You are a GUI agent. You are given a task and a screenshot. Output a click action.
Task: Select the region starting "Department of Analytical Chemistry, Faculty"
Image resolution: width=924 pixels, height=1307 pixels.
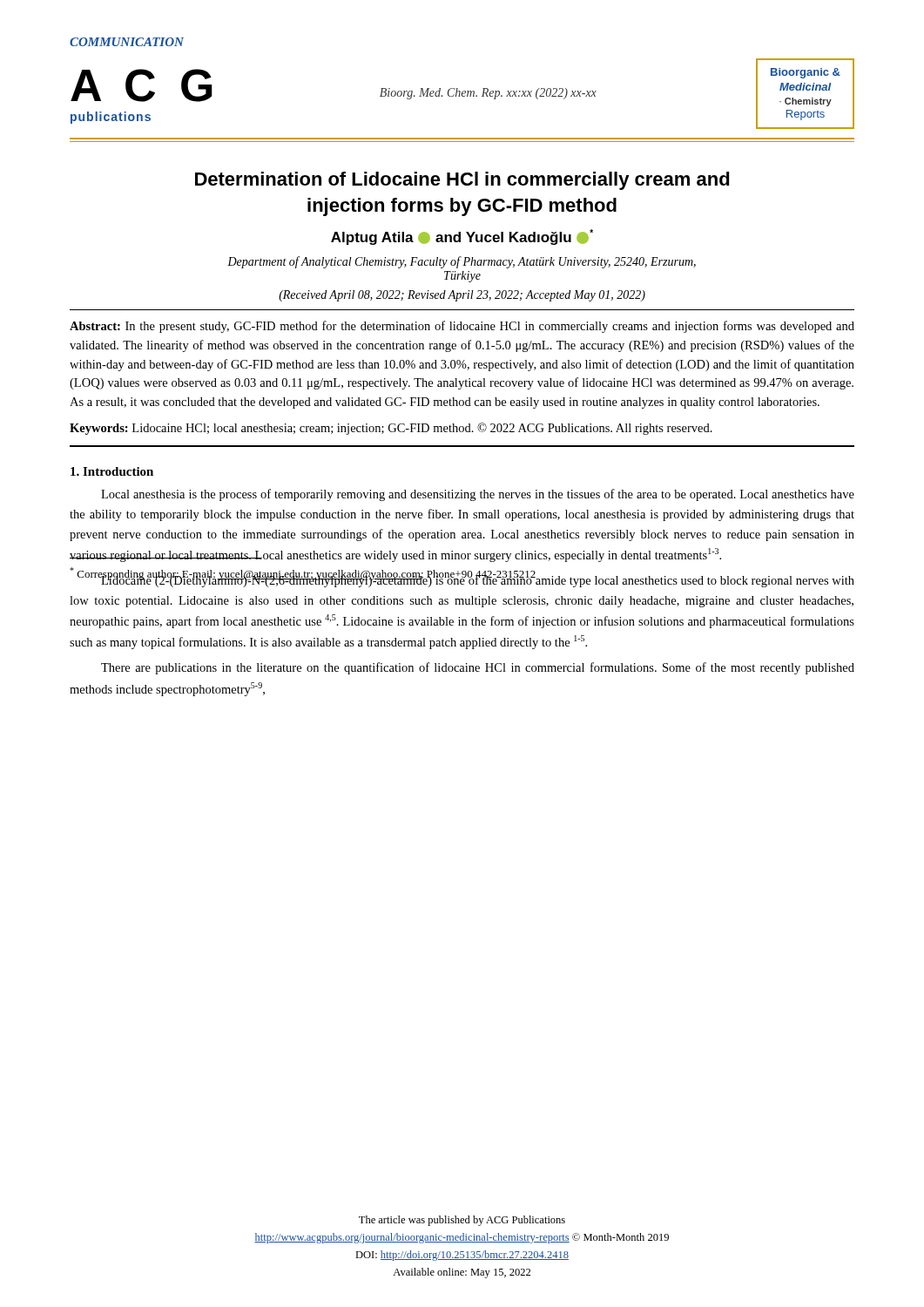[462, 269]
